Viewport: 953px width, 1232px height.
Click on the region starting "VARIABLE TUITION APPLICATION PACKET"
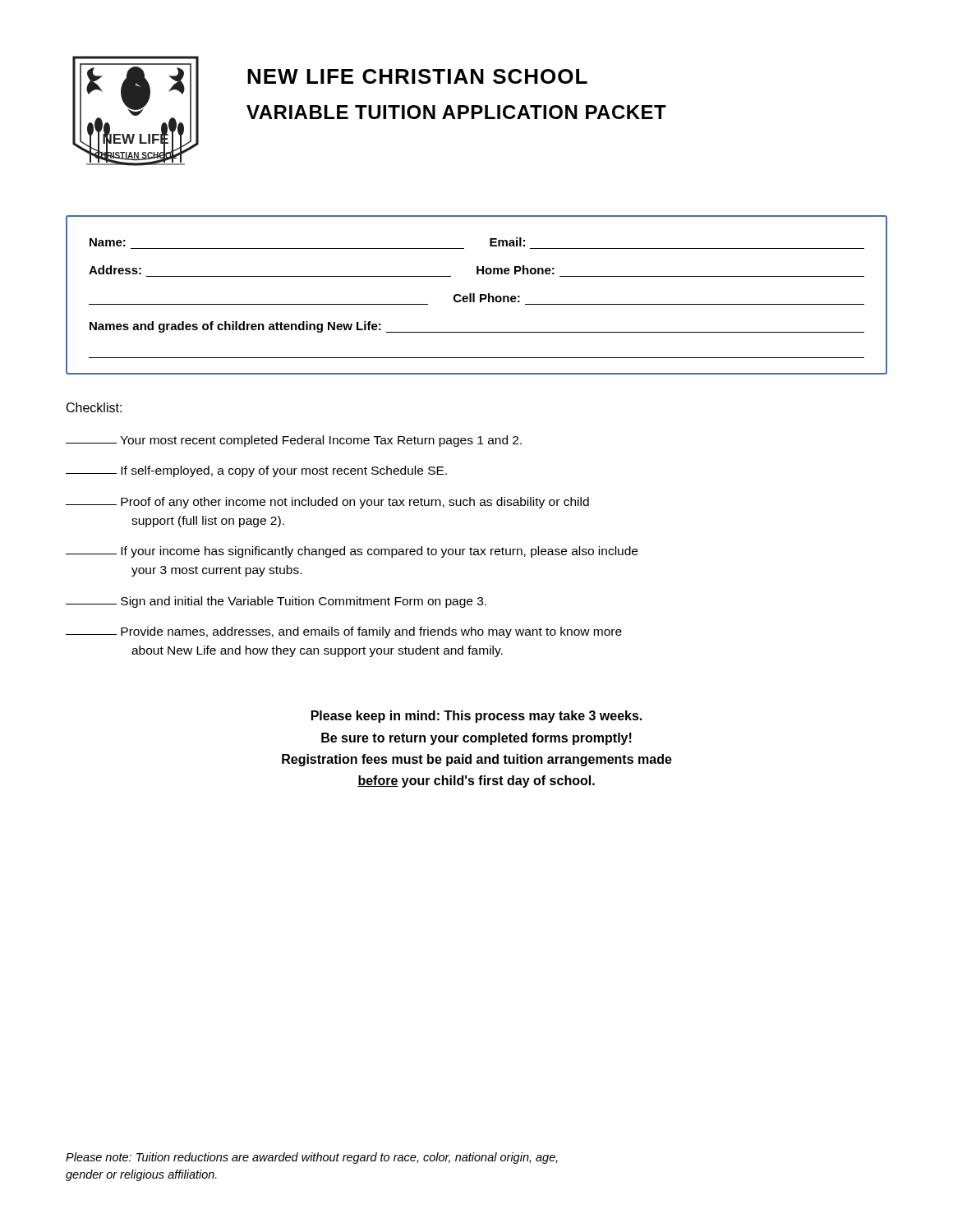click(456, 112)
